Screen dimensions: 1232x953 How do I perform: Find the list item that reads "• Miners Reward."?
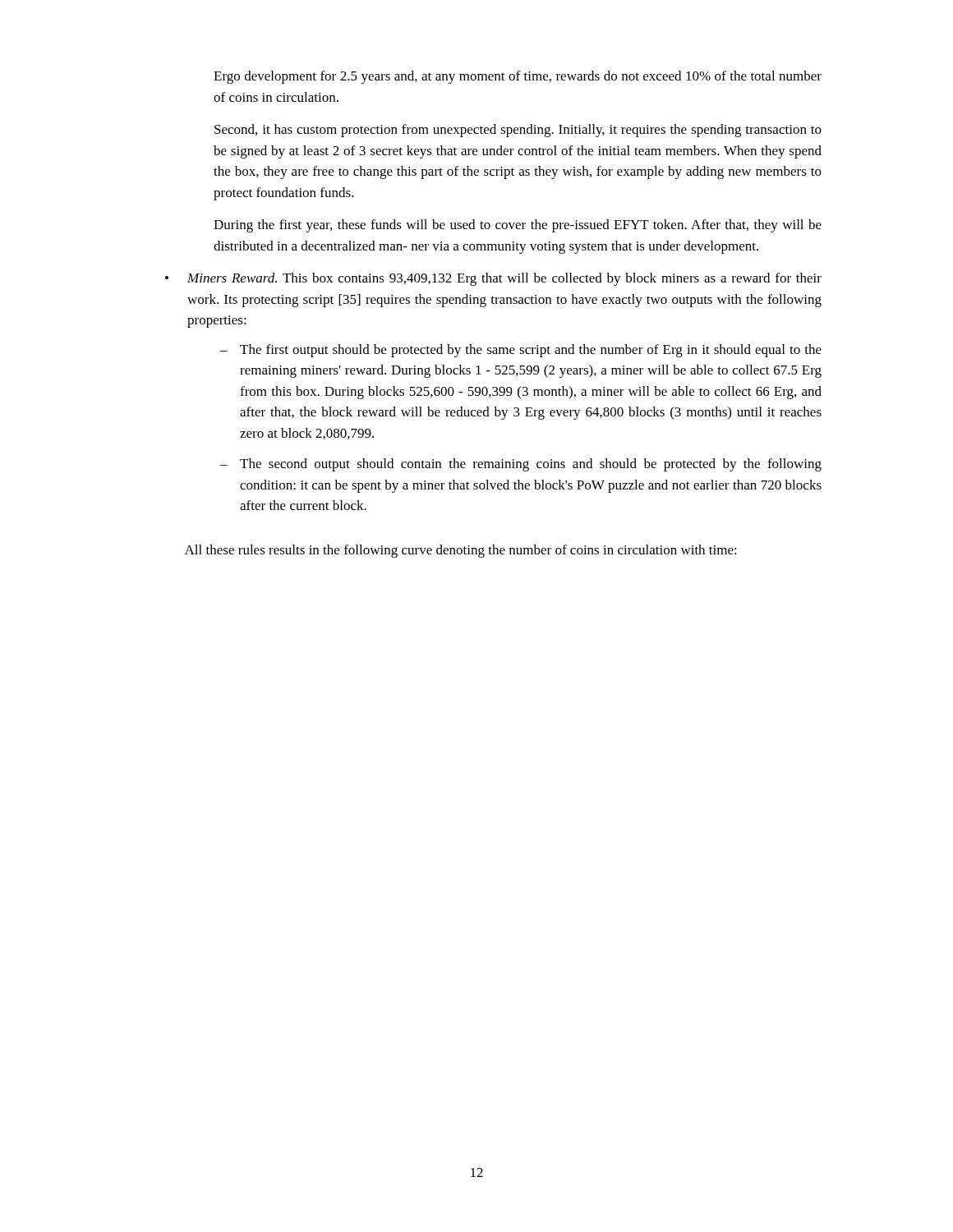click(493, 397)
